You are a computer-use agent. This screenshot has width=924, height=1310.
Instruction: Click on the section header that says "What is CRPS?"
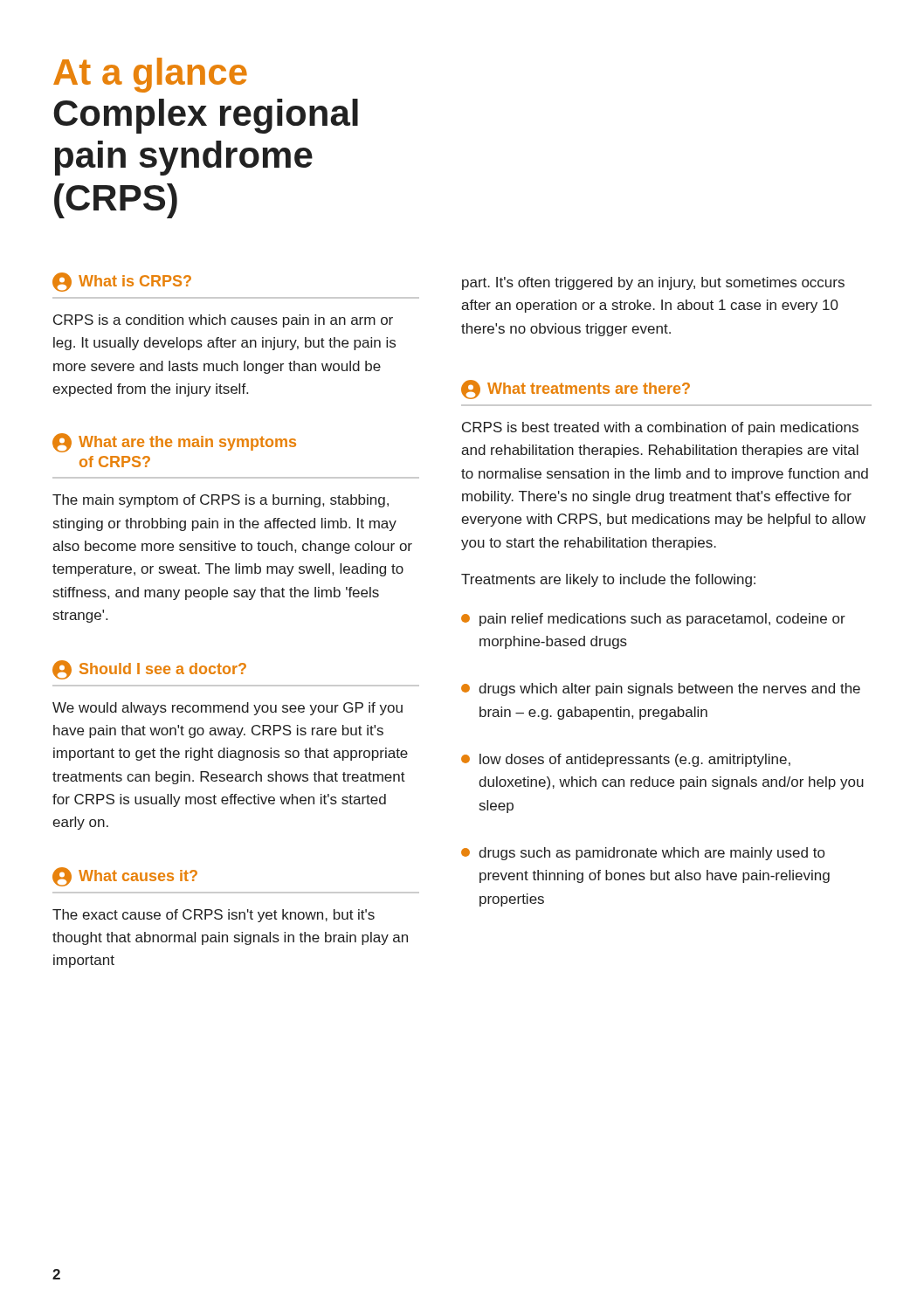pos(122,282)
